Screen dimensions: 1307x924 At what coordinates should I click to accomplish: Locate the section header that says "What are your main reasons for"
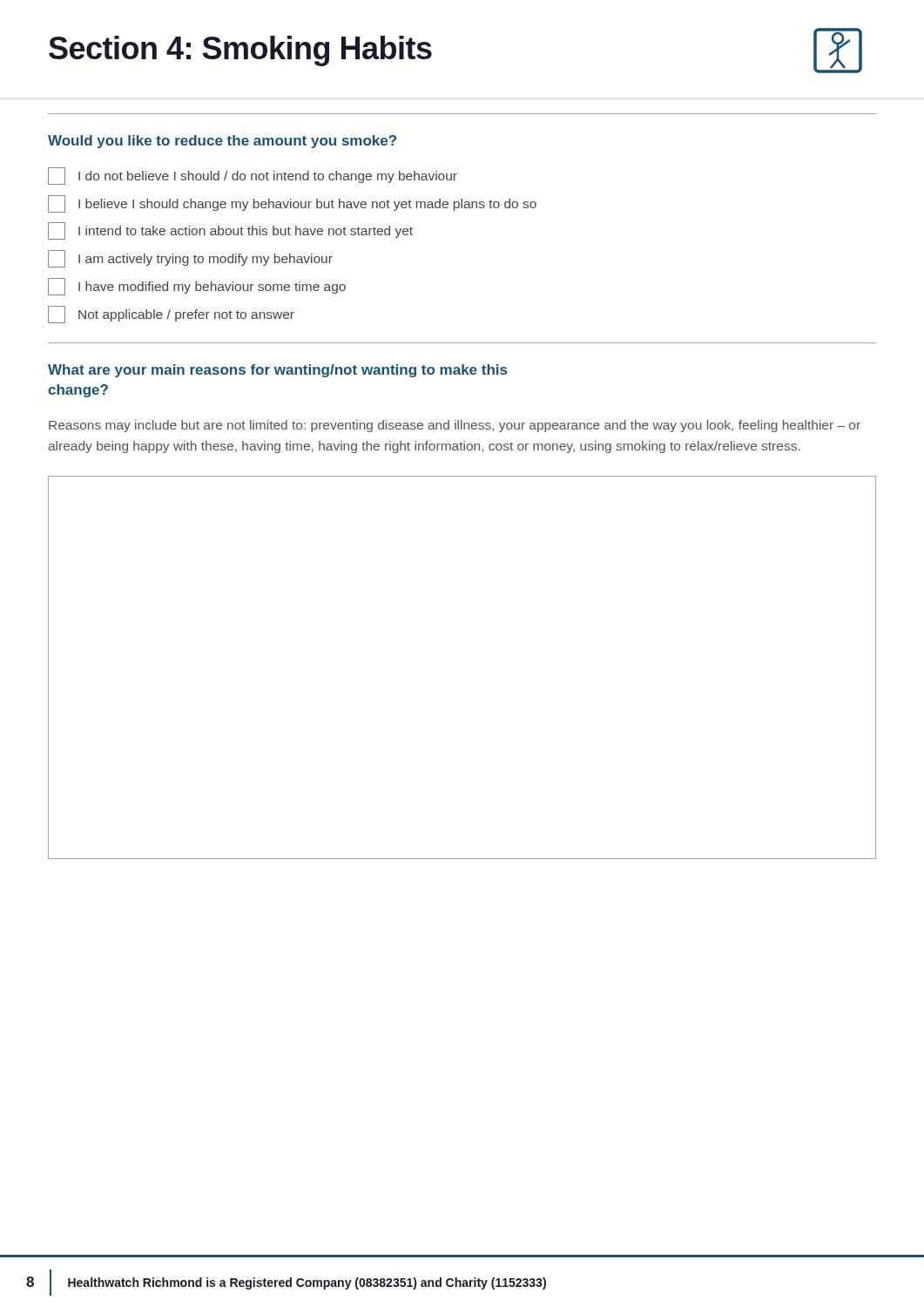coord(462,381)
